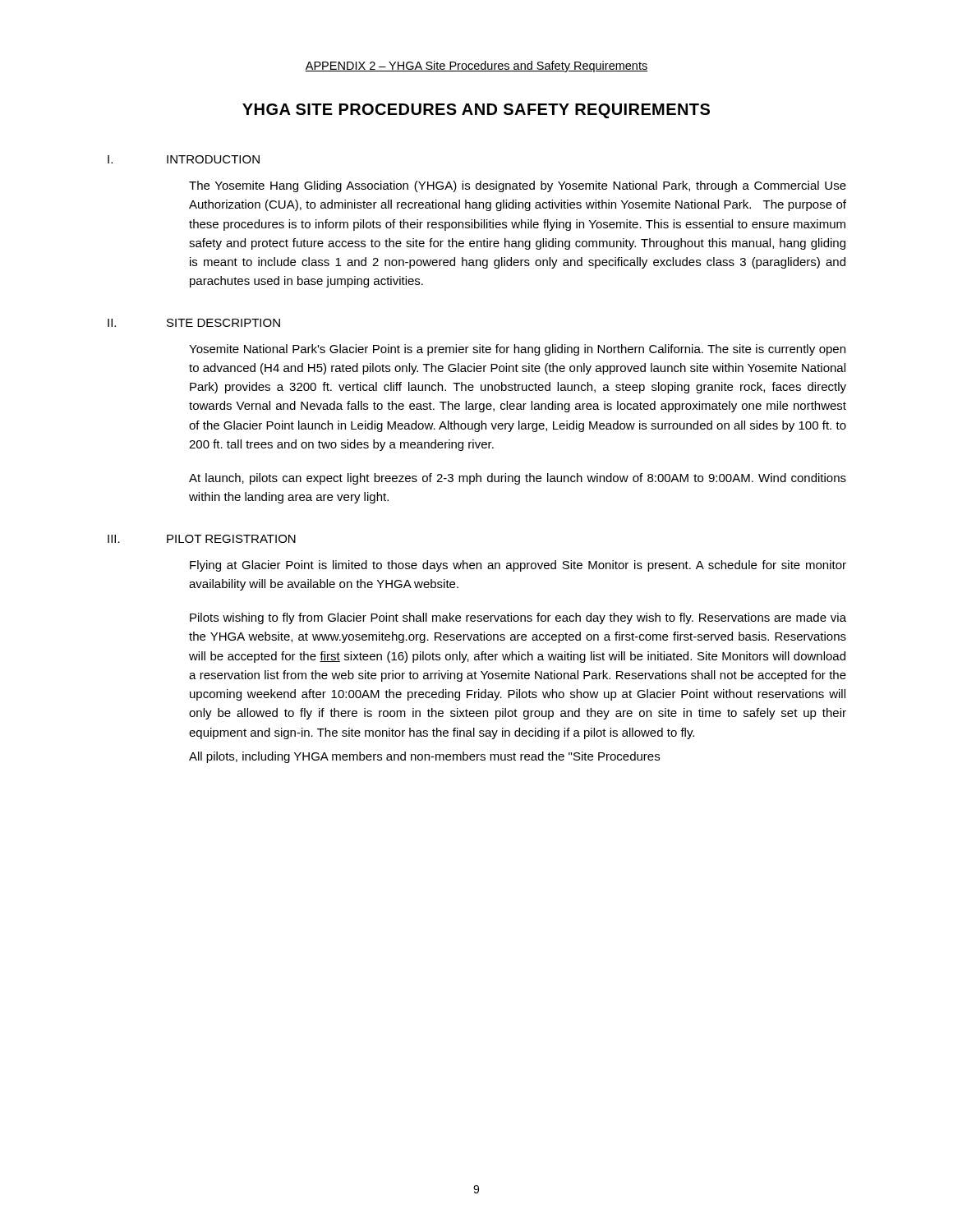Click on the text starting "II. SITE DESCRIPTION"
This screenshot has width=953, height=1232.
(x=194, y=322)
